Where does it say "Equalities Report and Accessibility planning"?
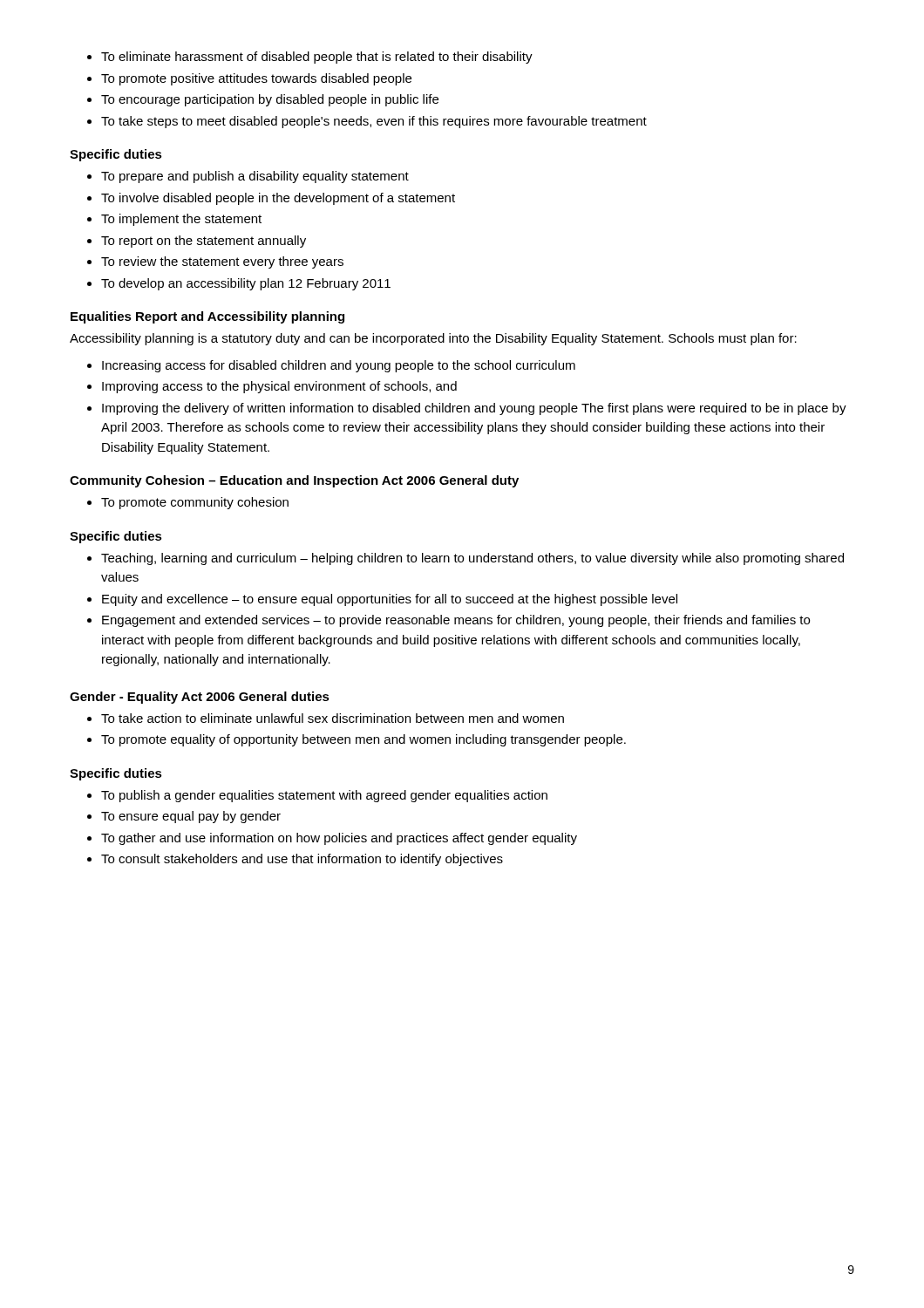Screen dimensions: 1308x924 tap(208, 316)
